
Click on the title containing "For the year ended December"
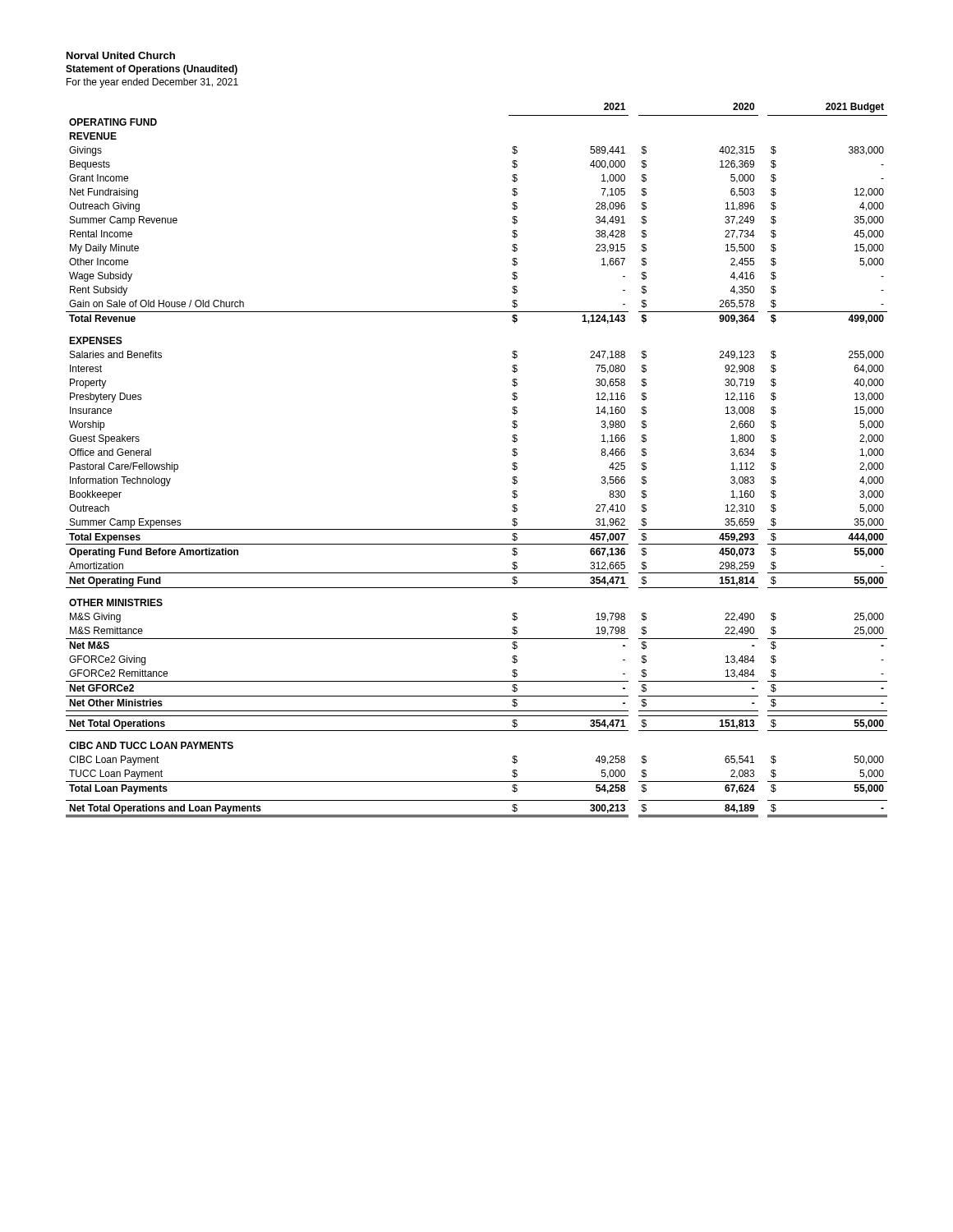(152, 82)
